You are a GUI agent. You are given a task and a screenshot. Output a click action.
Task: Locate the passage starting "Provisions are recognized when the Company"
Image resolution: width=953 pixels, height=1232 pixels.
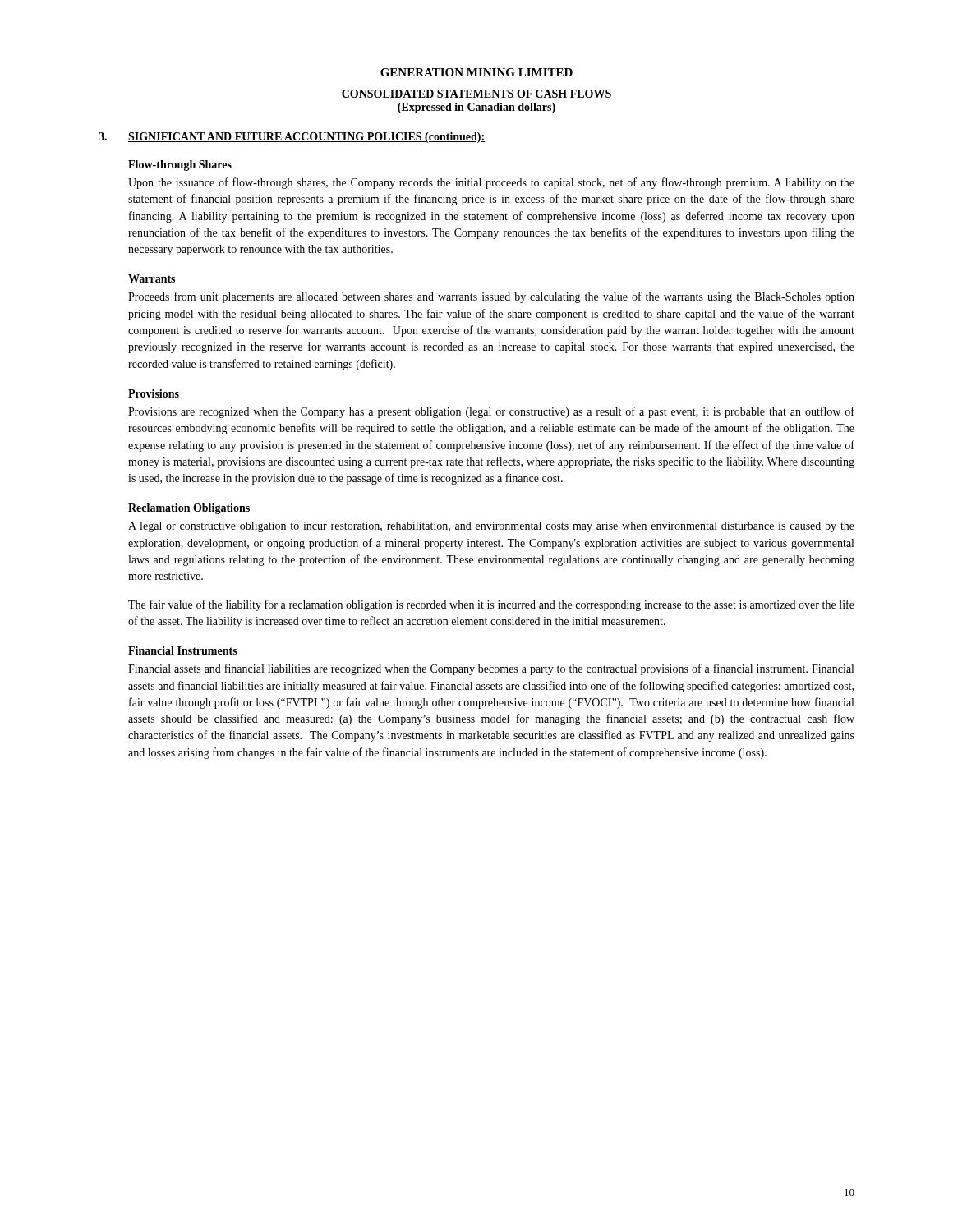491,445
